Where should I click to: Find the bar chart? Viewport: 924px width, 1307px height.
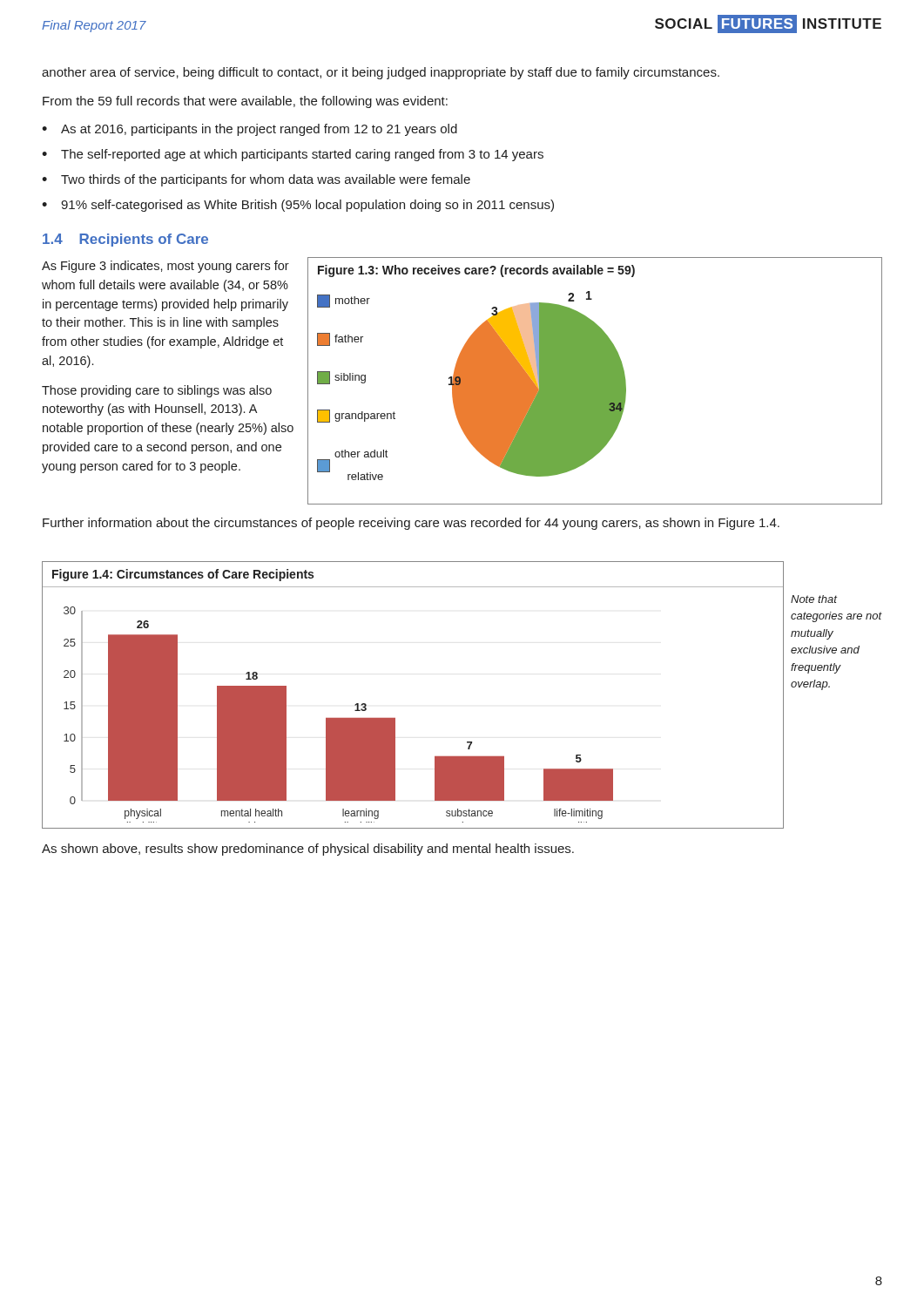coord(413,694)
